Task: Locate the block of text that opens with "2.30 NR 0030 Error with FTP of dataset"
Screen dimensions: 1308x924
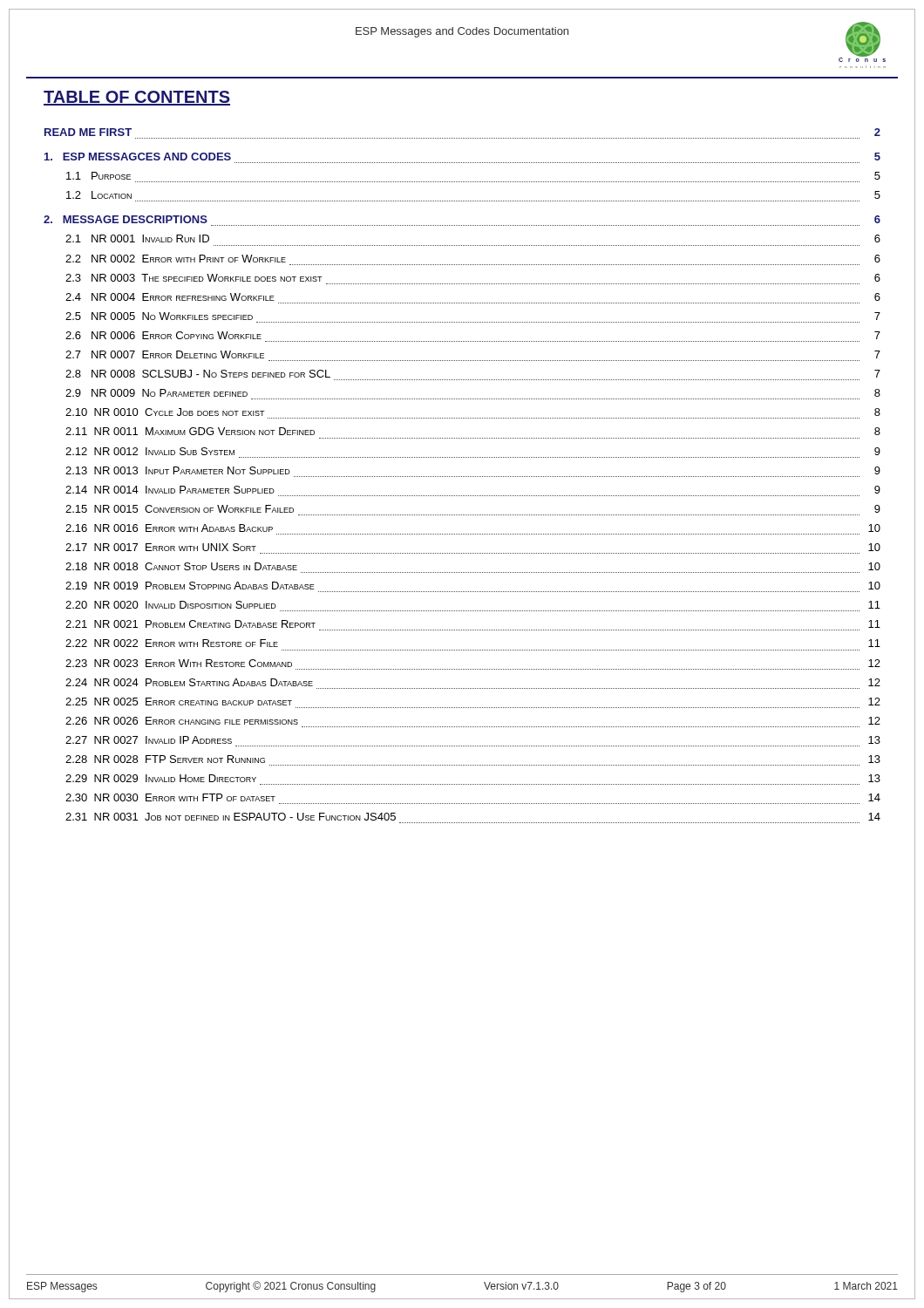Action: (473, 798)
